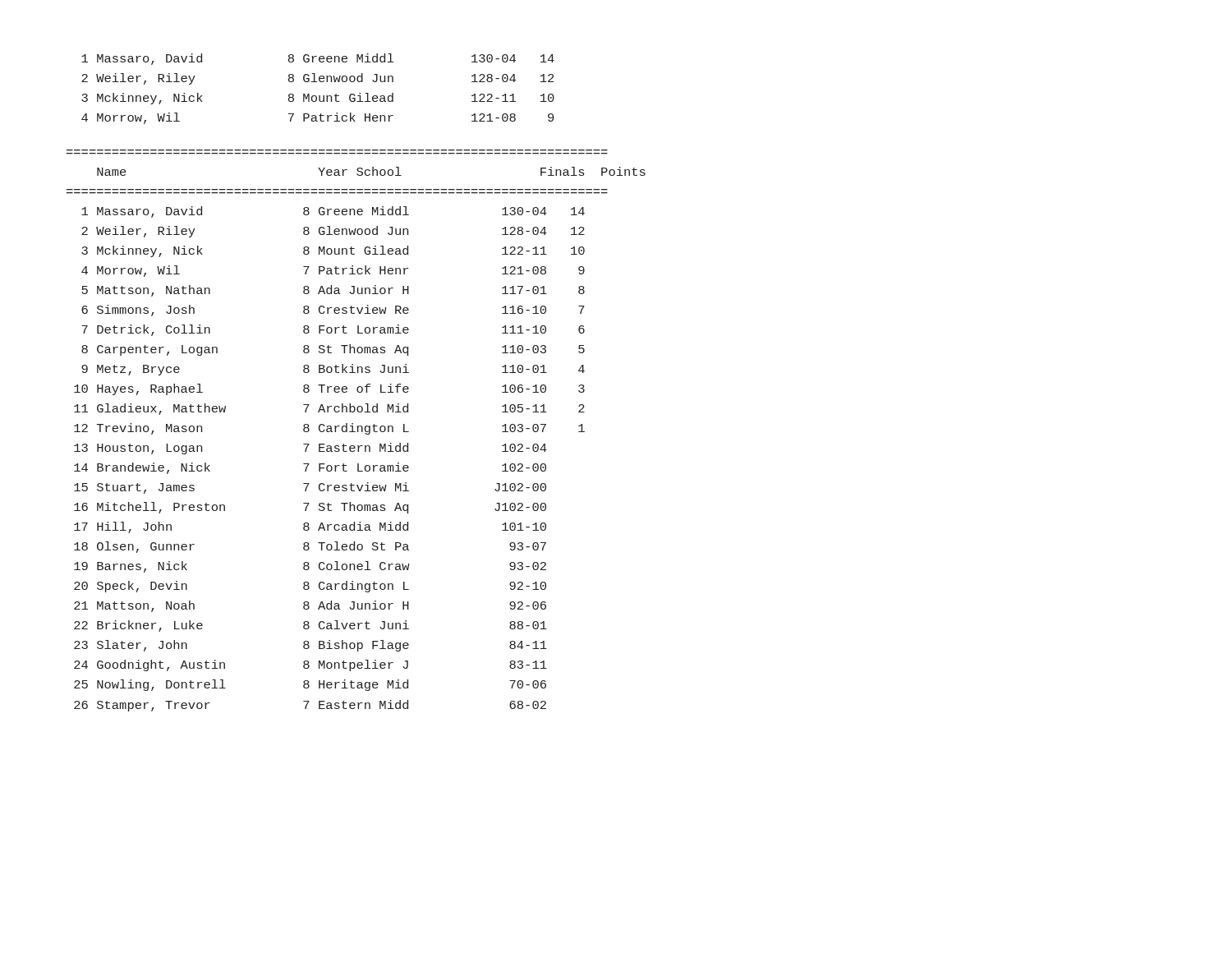The width and height of the screenshot is (1232, 953).
Task: Select the table
Action: 616,429
